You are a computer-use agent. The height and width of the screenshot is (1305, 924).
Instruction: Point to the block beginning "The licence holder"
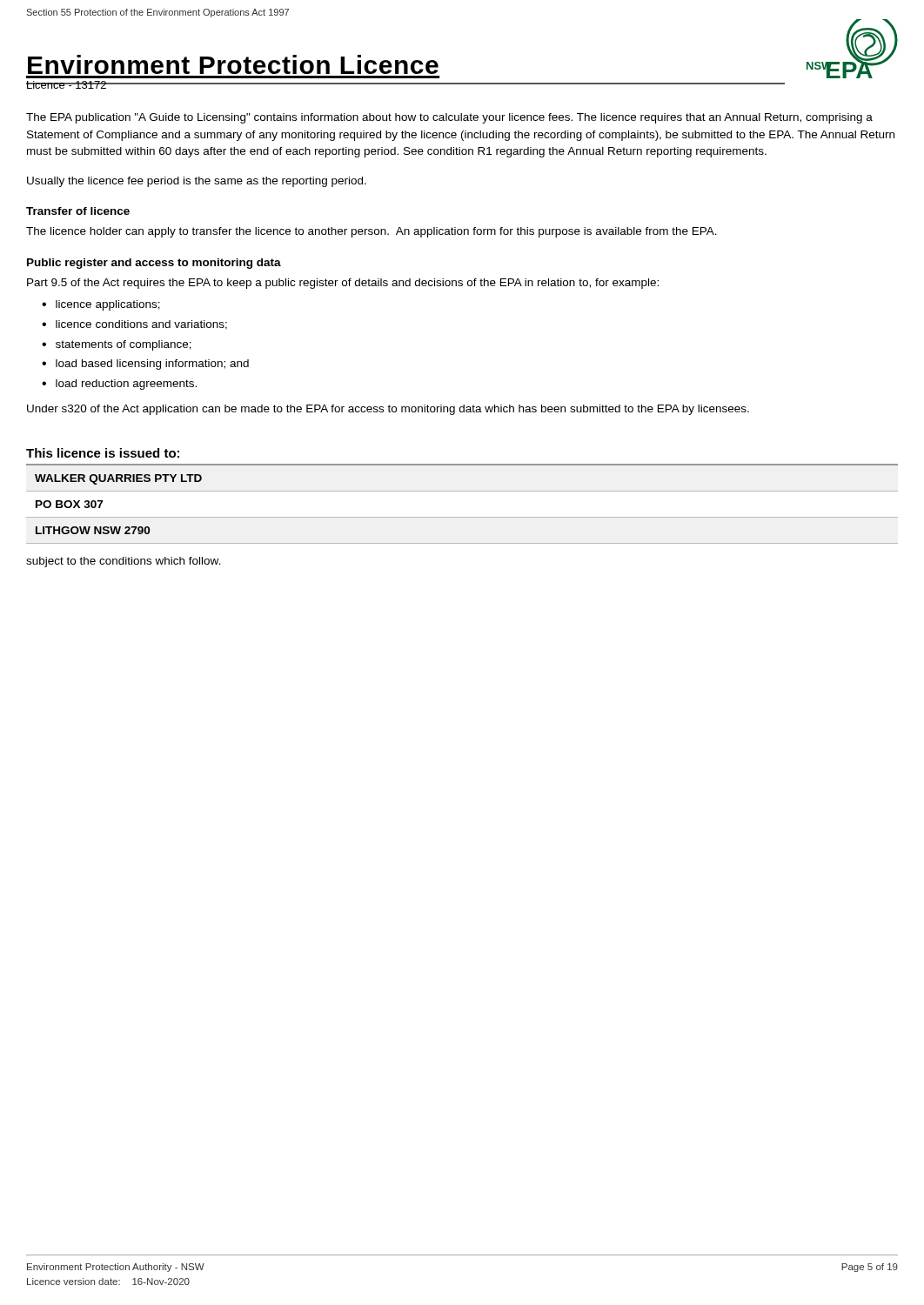pos(372,231)
